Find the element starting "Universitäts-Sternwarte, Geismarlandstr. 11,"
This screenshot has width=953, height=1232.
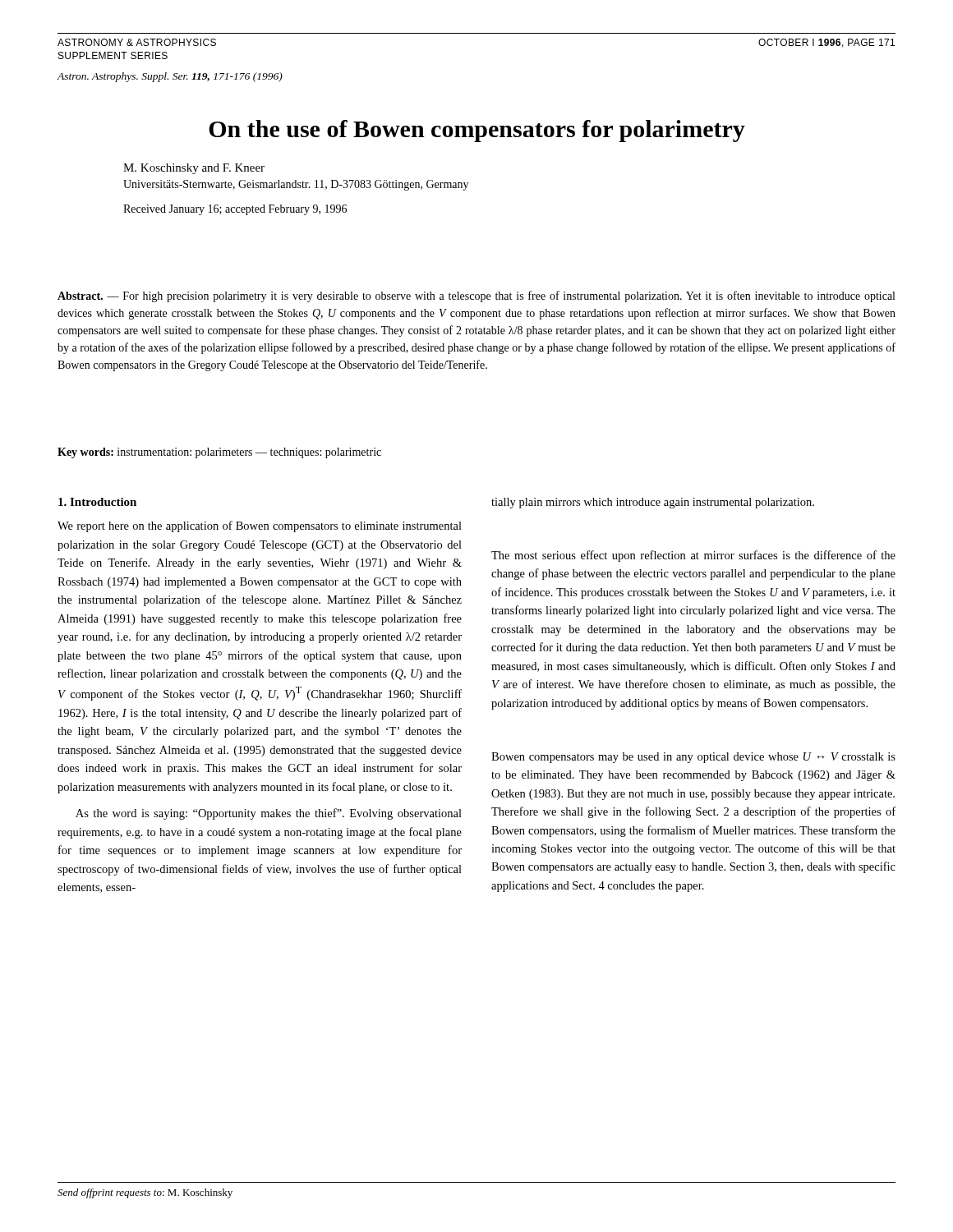pyautogui.click(x=296, y=184)
